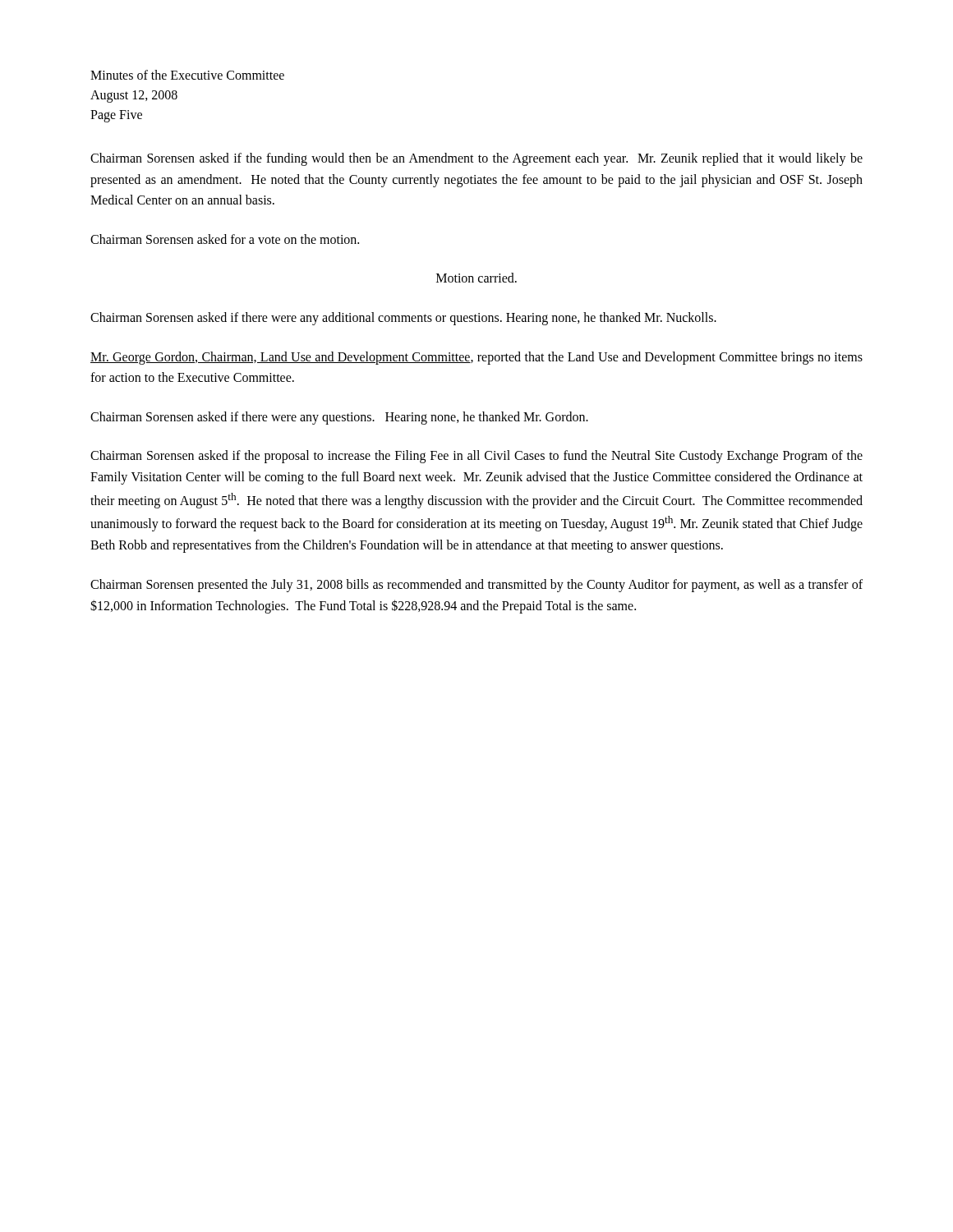Point to the text starting "Chairman Sorensen presented the July 31,"

coord(476,595)
